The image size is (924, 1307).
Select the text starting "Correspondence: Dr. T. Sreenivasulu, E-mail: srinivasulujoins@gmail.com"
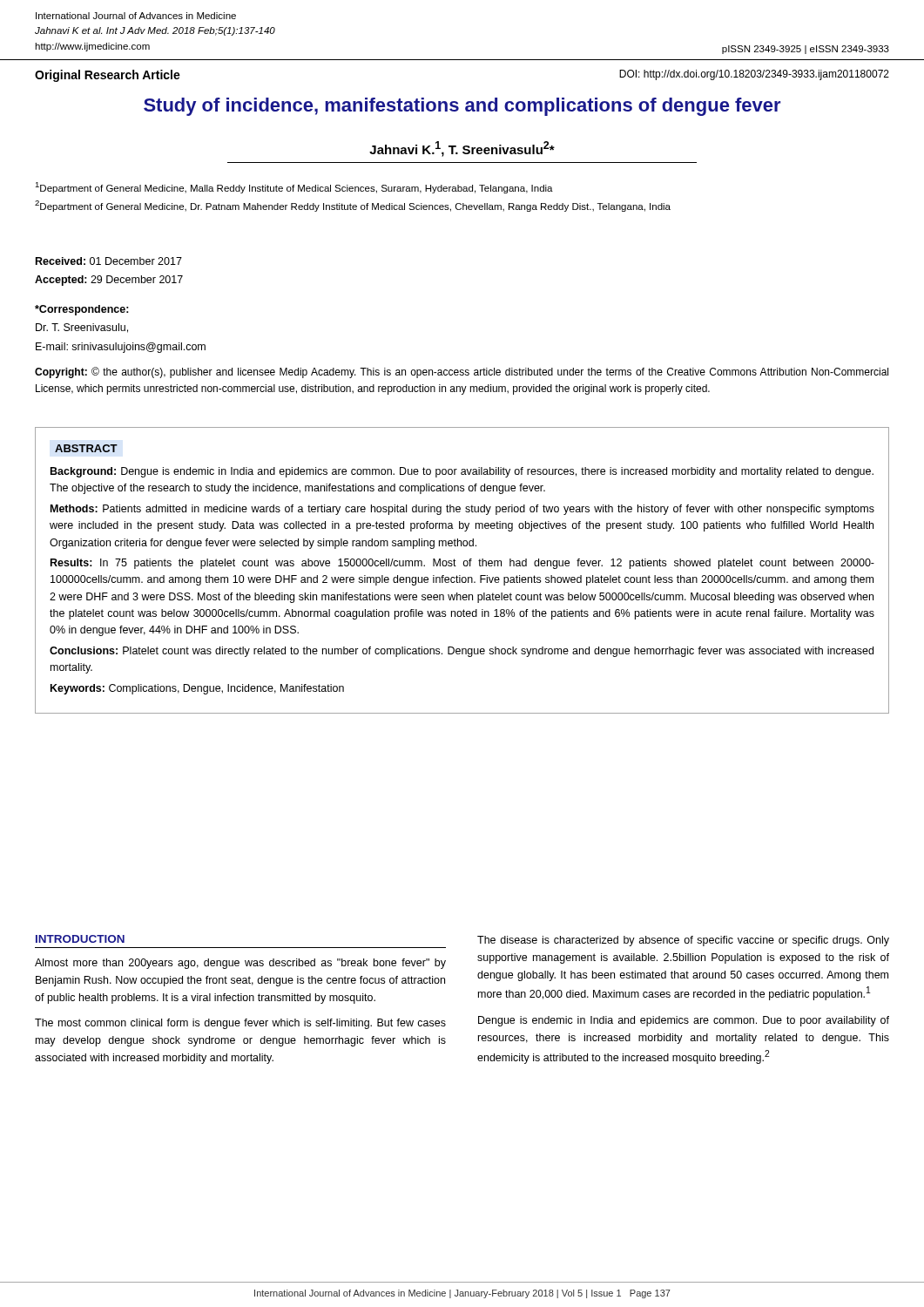coord(121,328)
